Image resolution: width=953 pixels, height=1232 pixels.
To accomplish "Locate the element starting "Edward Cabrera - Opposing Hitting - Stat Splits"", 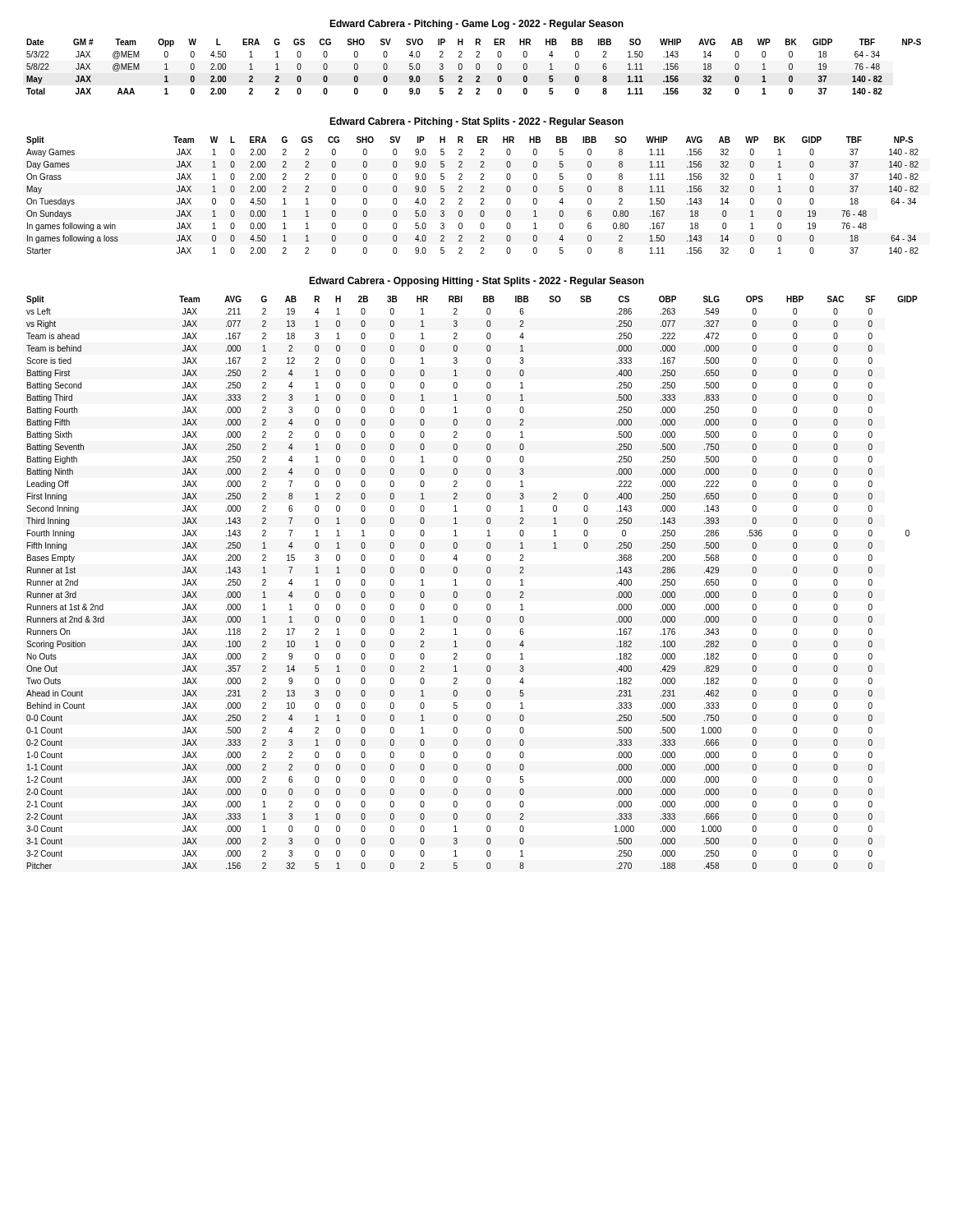I will (476, 281).
